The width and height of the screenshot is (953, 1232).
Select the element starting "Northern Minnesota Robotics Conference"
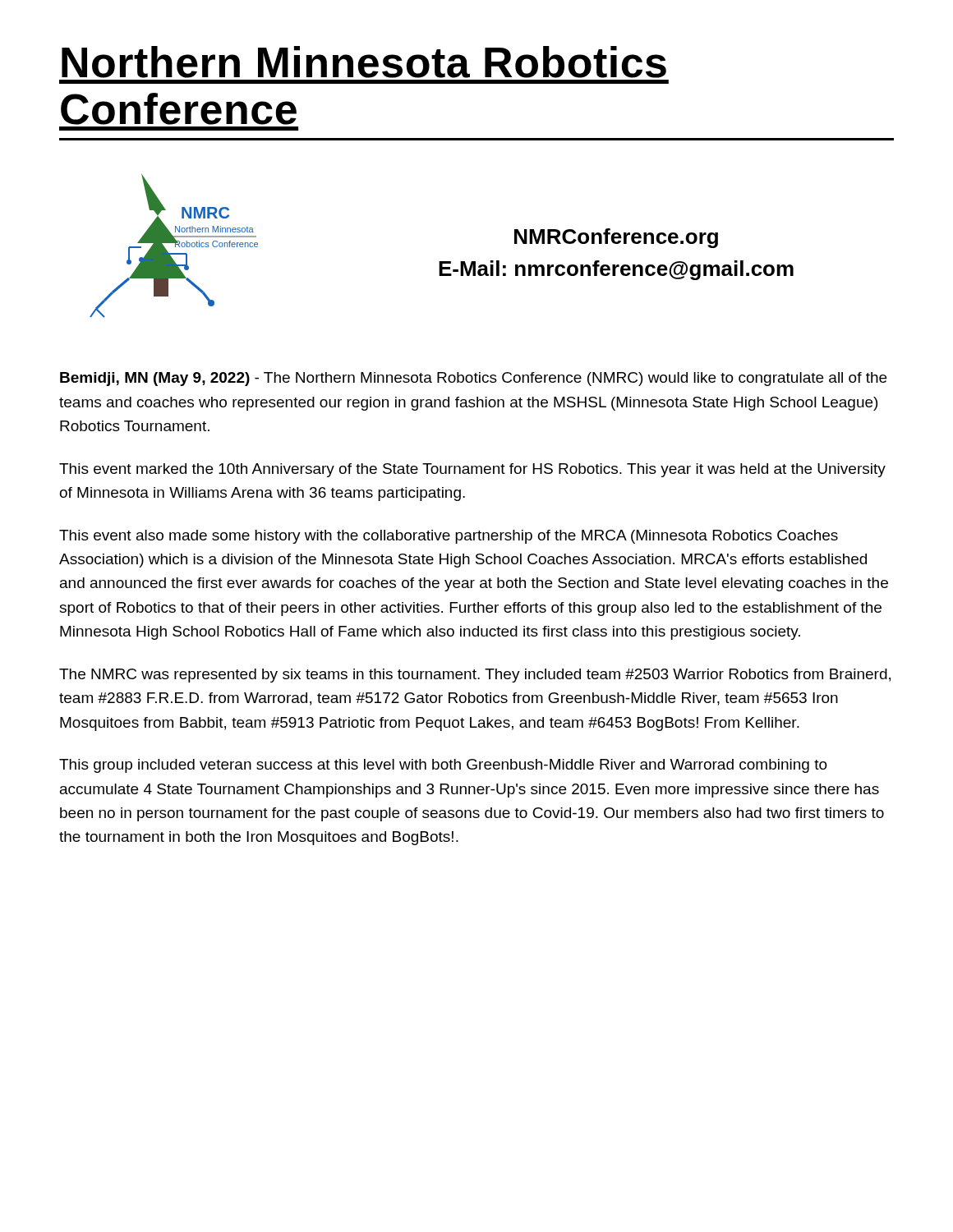click(364, 86)
